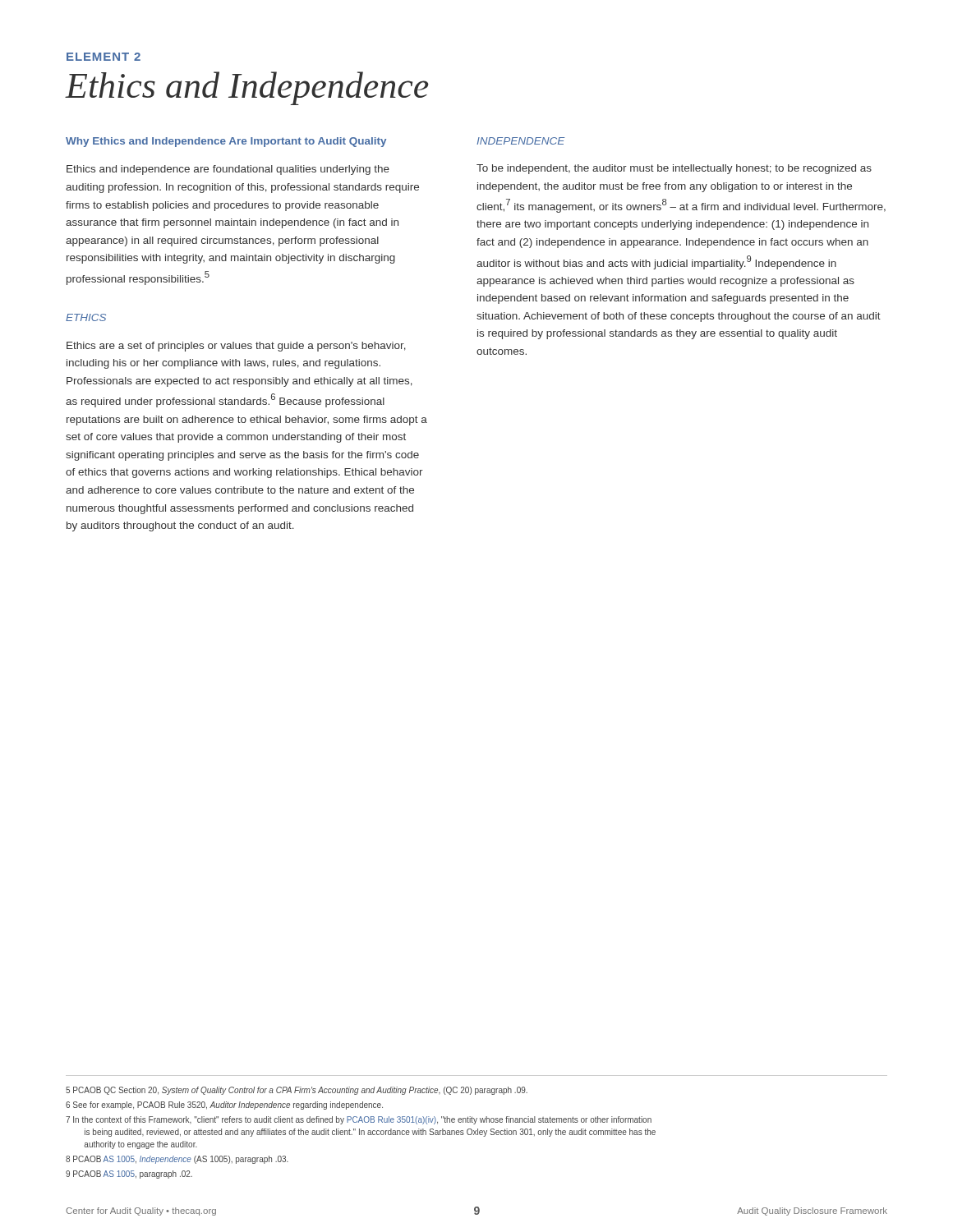Viewport: 953px width, 1232px height.
Task: Find the block on this page that starts "To be independent, the"
Action: (681, 260)
